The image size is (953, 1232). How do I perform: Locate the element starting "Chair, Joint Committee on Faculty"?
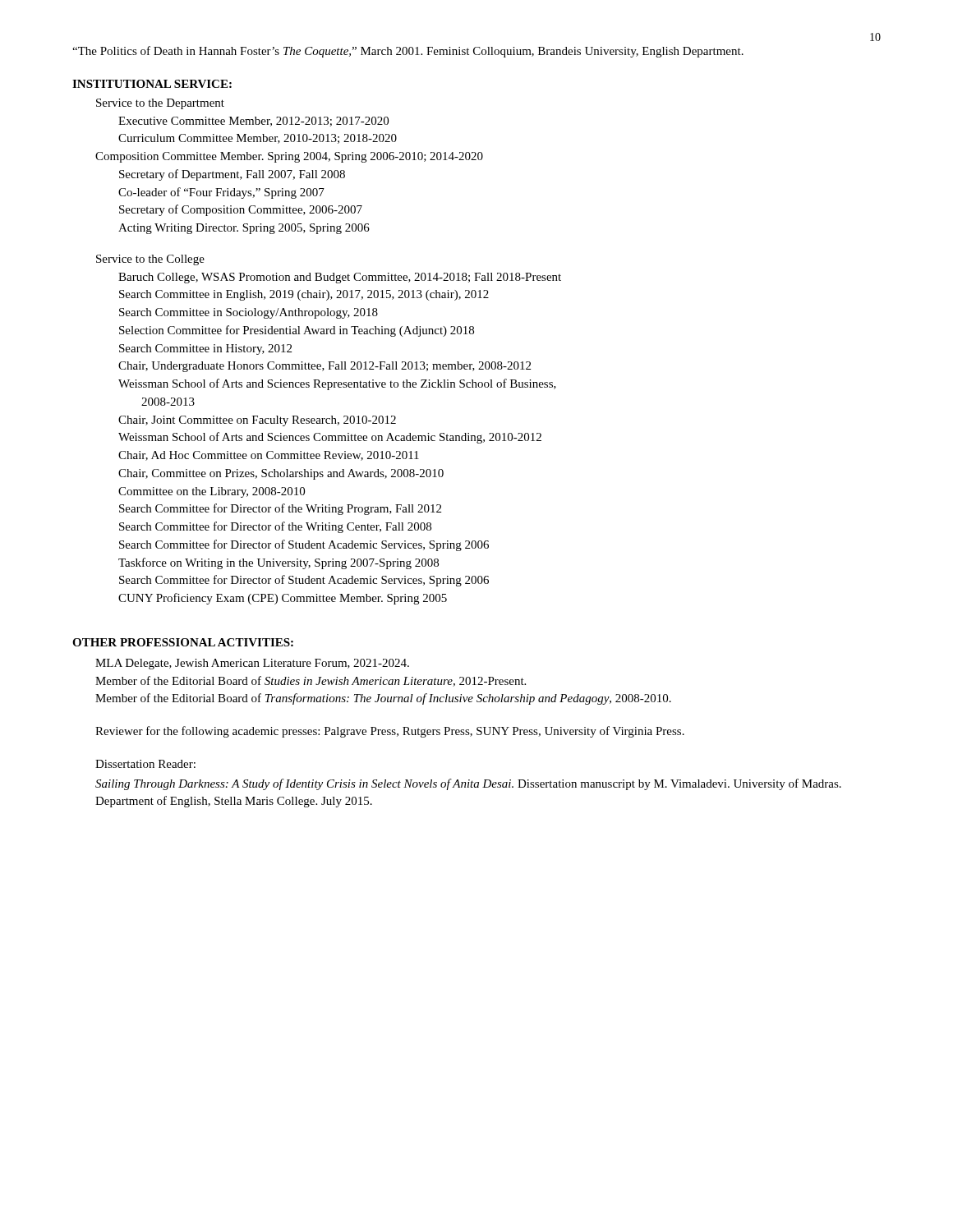point(257,419)
